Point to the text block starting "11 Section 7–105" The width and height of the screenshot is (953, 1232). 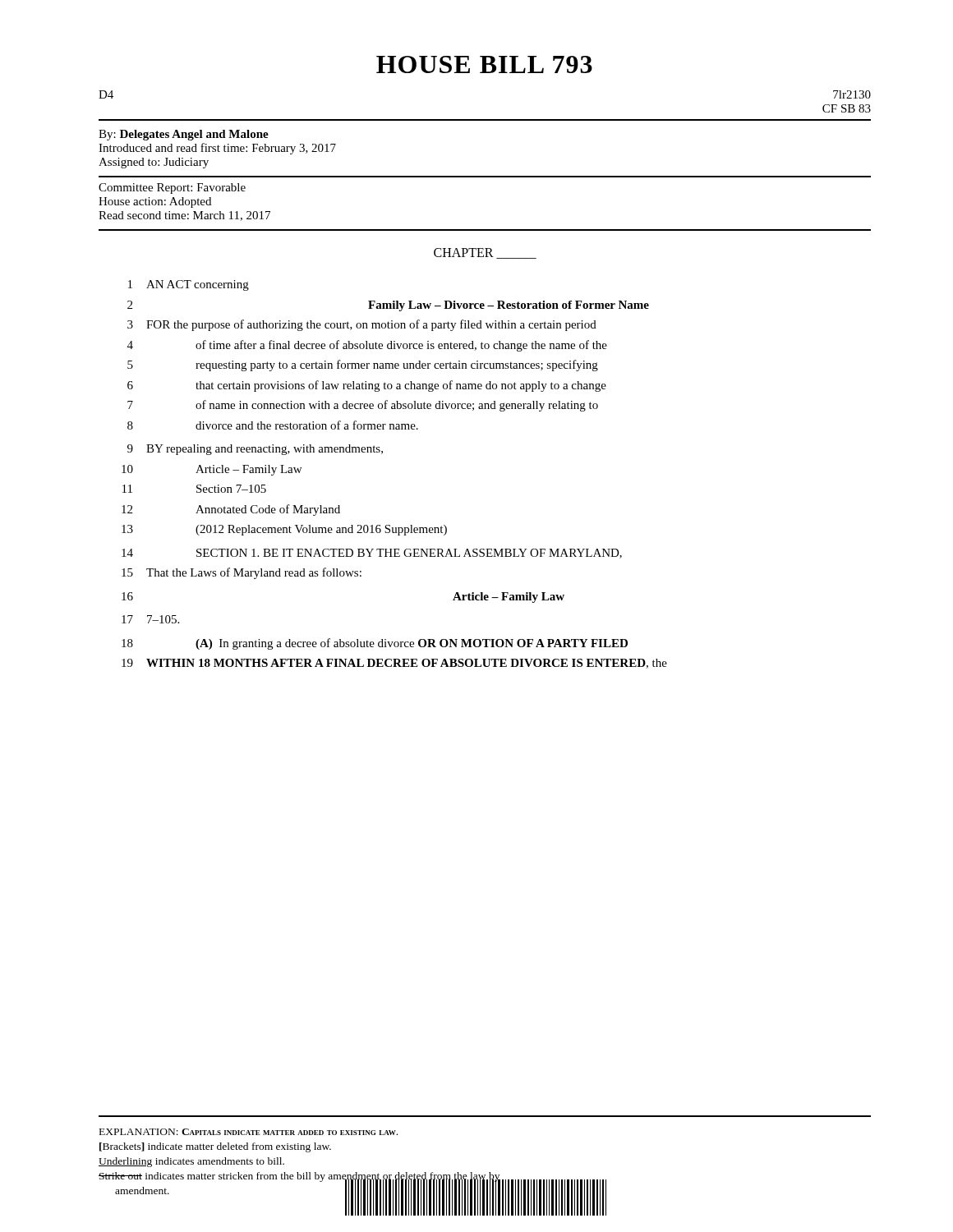194,489
